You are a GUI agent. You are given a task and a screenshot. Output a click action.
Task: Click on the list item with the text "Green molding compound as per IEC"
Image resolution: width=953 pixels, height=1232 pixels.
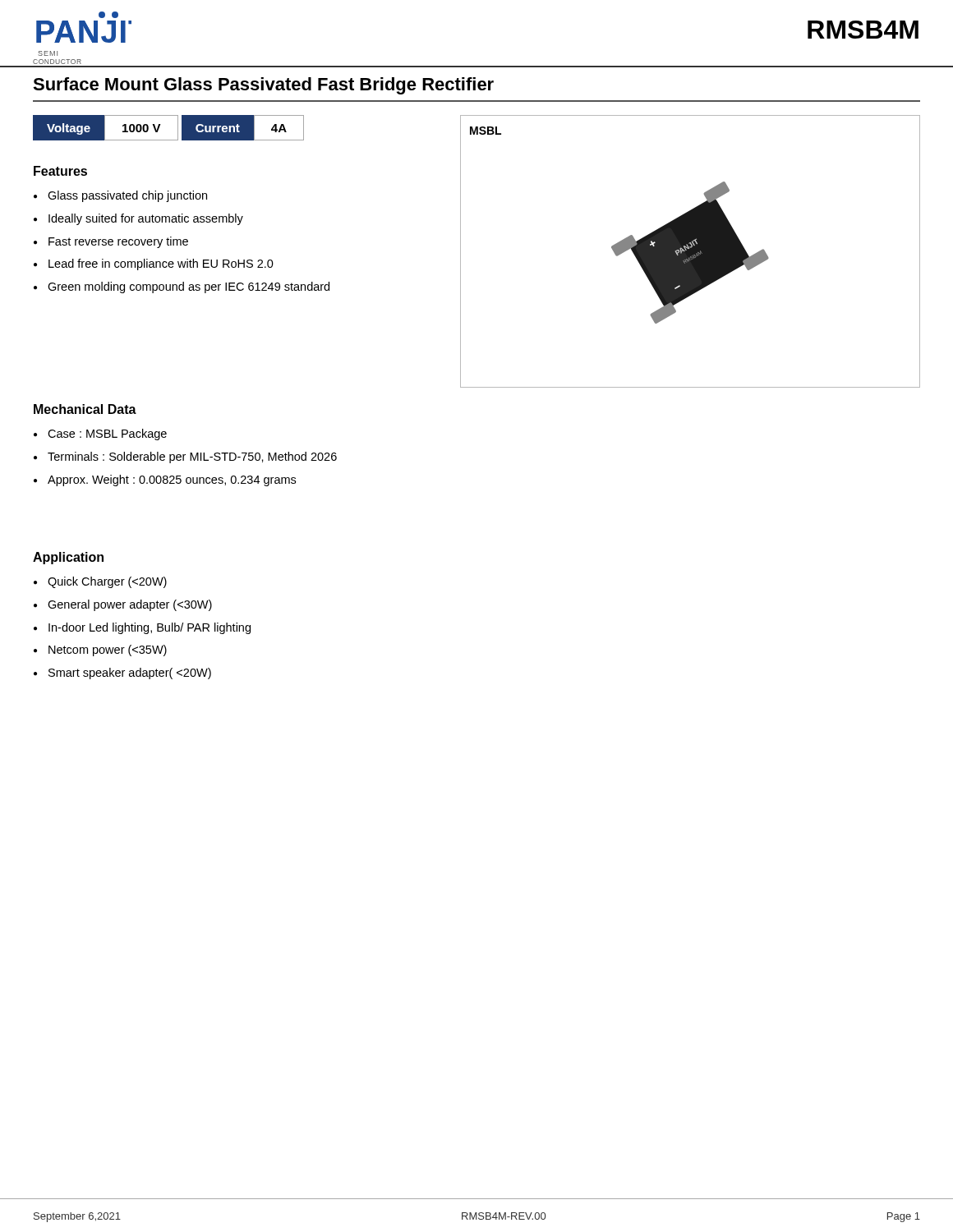189,287
